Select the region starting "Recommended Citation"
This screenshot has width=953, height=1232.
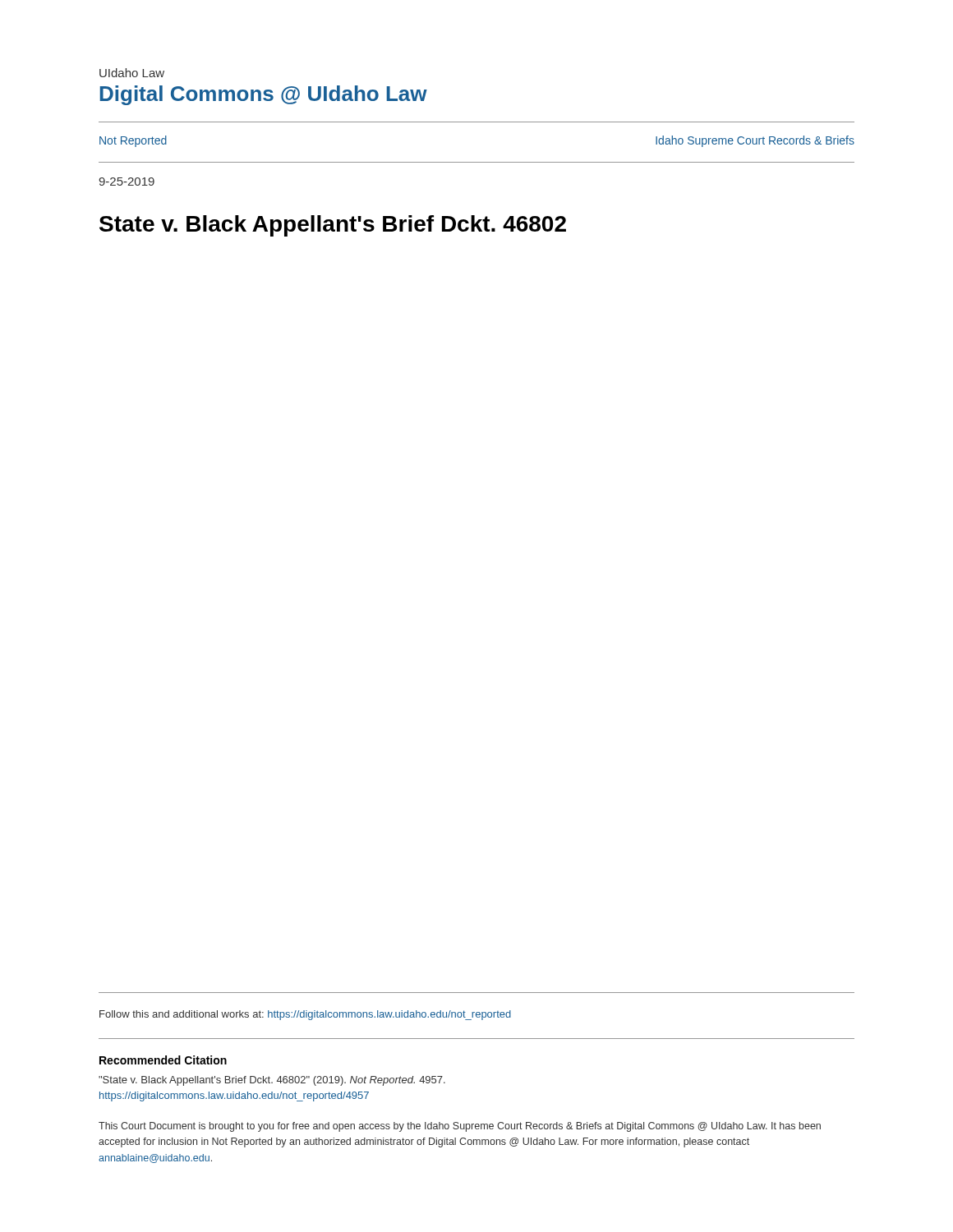[x=163, y=1060]
